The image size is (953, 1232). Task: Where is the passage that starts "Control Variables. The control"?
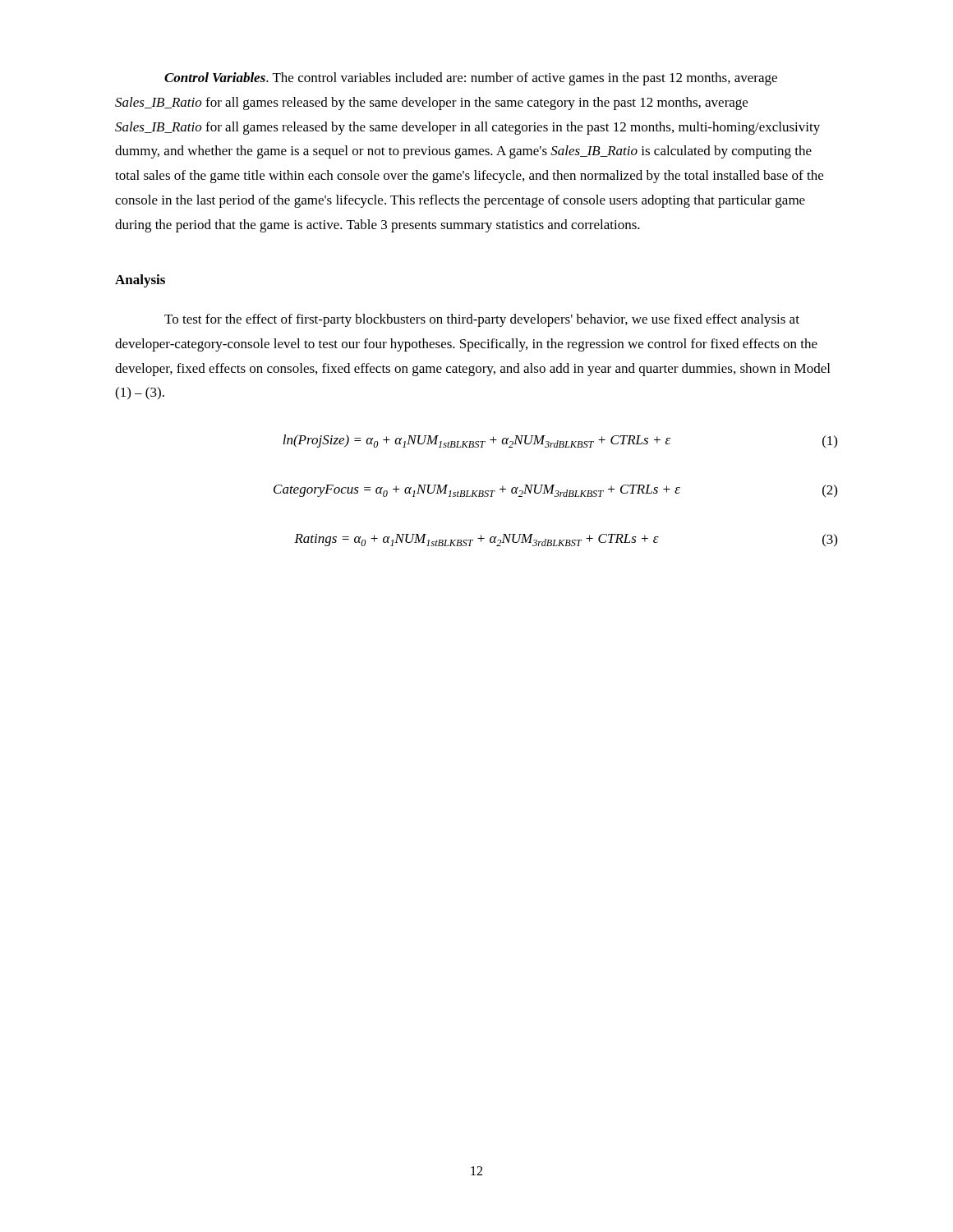click(476, 151)
